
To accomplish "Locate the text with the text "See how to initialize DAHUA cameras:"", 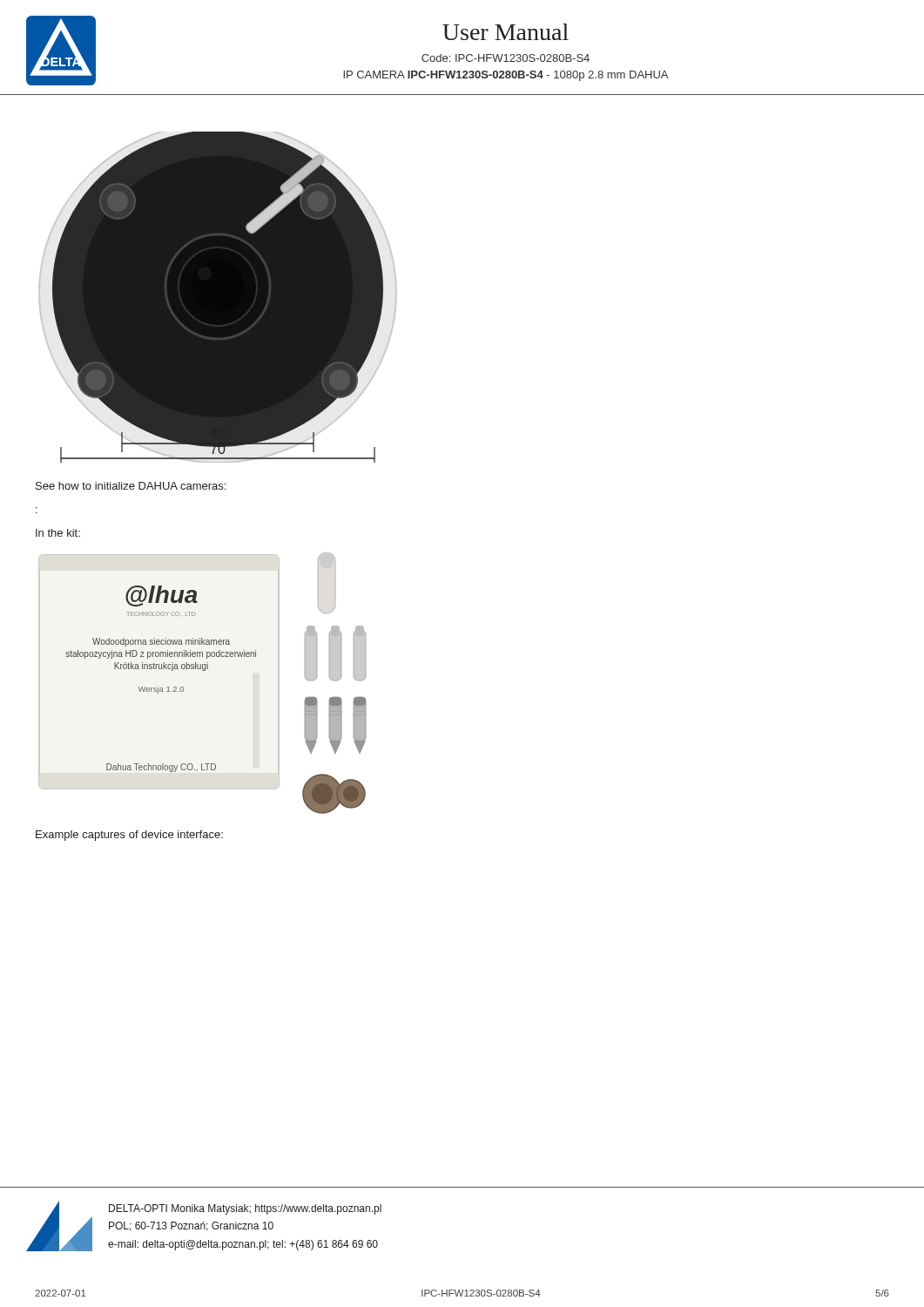I will coord(131,486).
